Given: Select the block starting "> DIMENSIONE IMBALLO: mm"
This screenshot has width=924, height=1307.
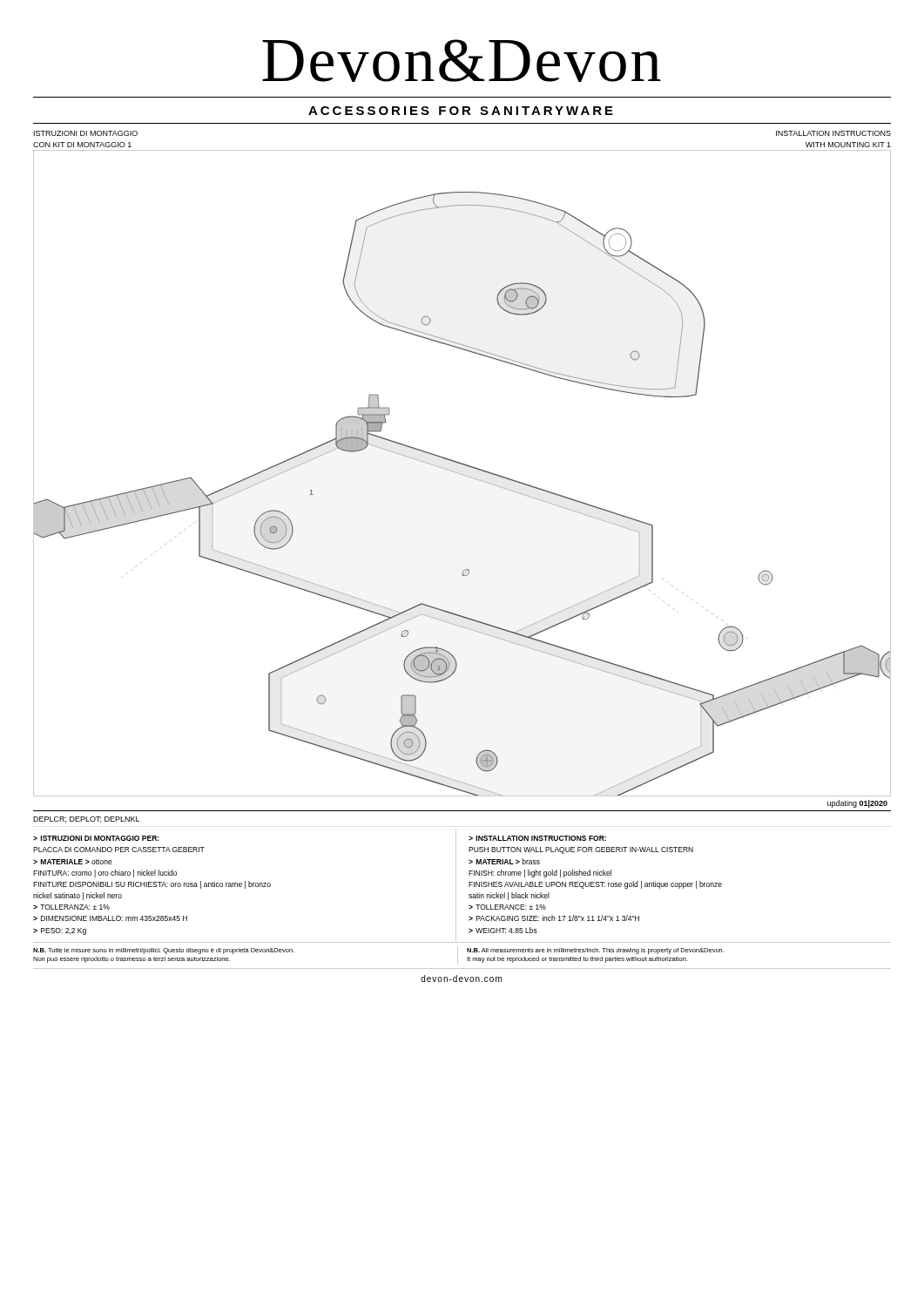Looking at the screenshot, I should pyautogui.click(x=110, y=919).
